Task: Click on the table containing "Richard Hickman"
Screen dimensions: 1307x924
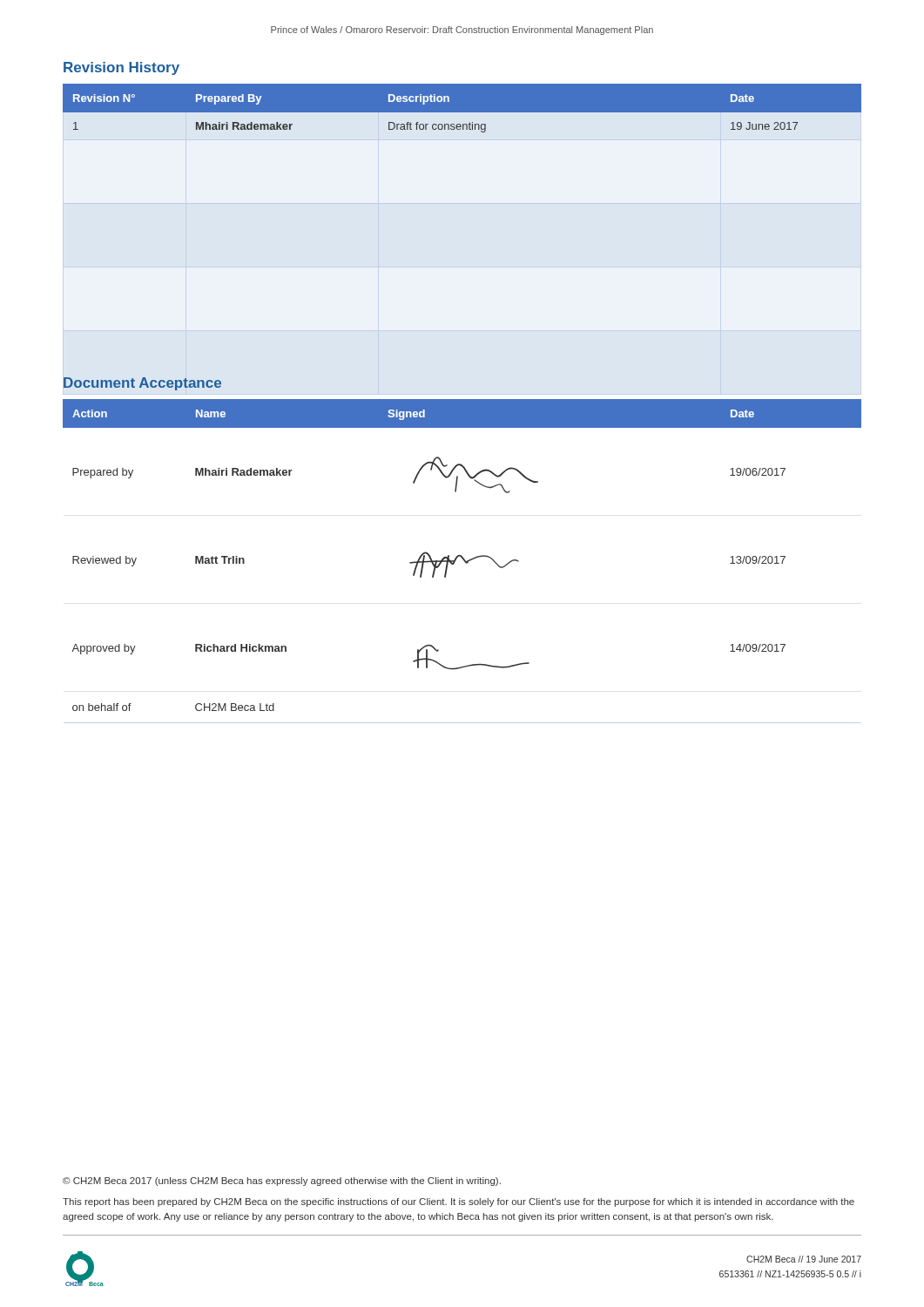Action: pyautogui.click(x=462, y=561)
